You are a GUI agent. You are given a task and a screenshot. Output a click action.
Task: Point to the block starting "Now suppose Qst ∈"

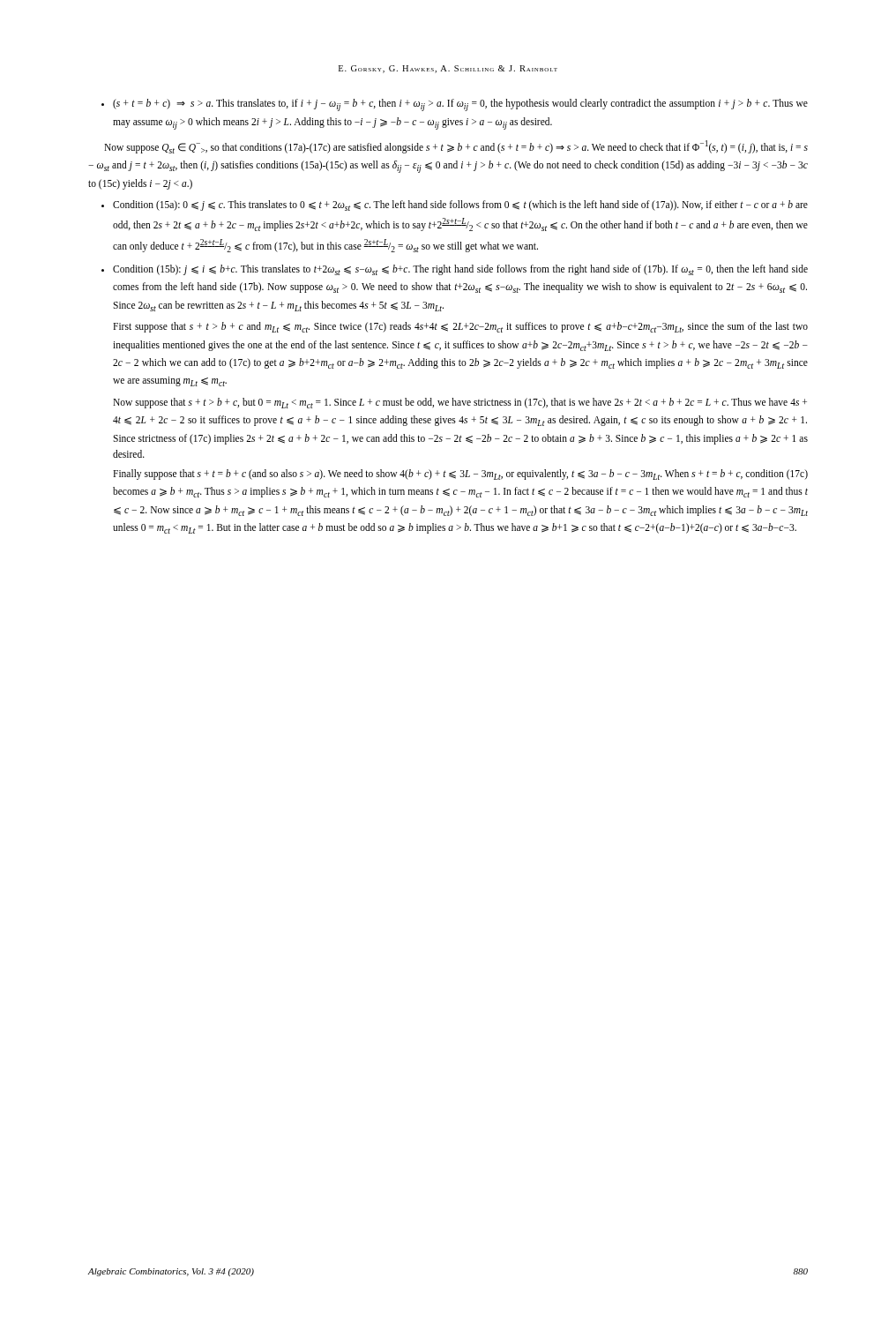point(448,164)
